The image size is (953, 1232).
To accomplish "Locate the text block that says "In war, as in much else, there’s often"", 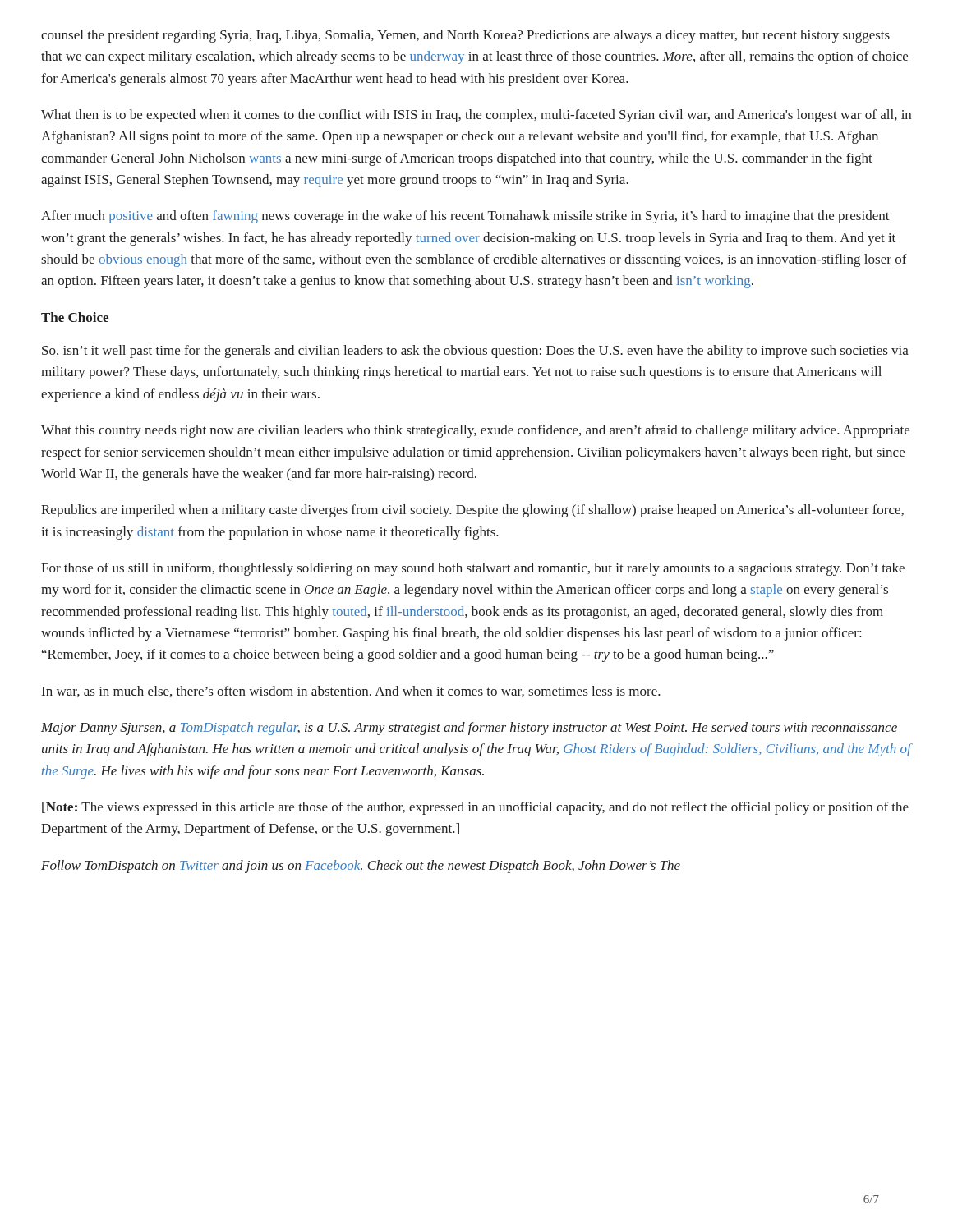I will 476,691.
